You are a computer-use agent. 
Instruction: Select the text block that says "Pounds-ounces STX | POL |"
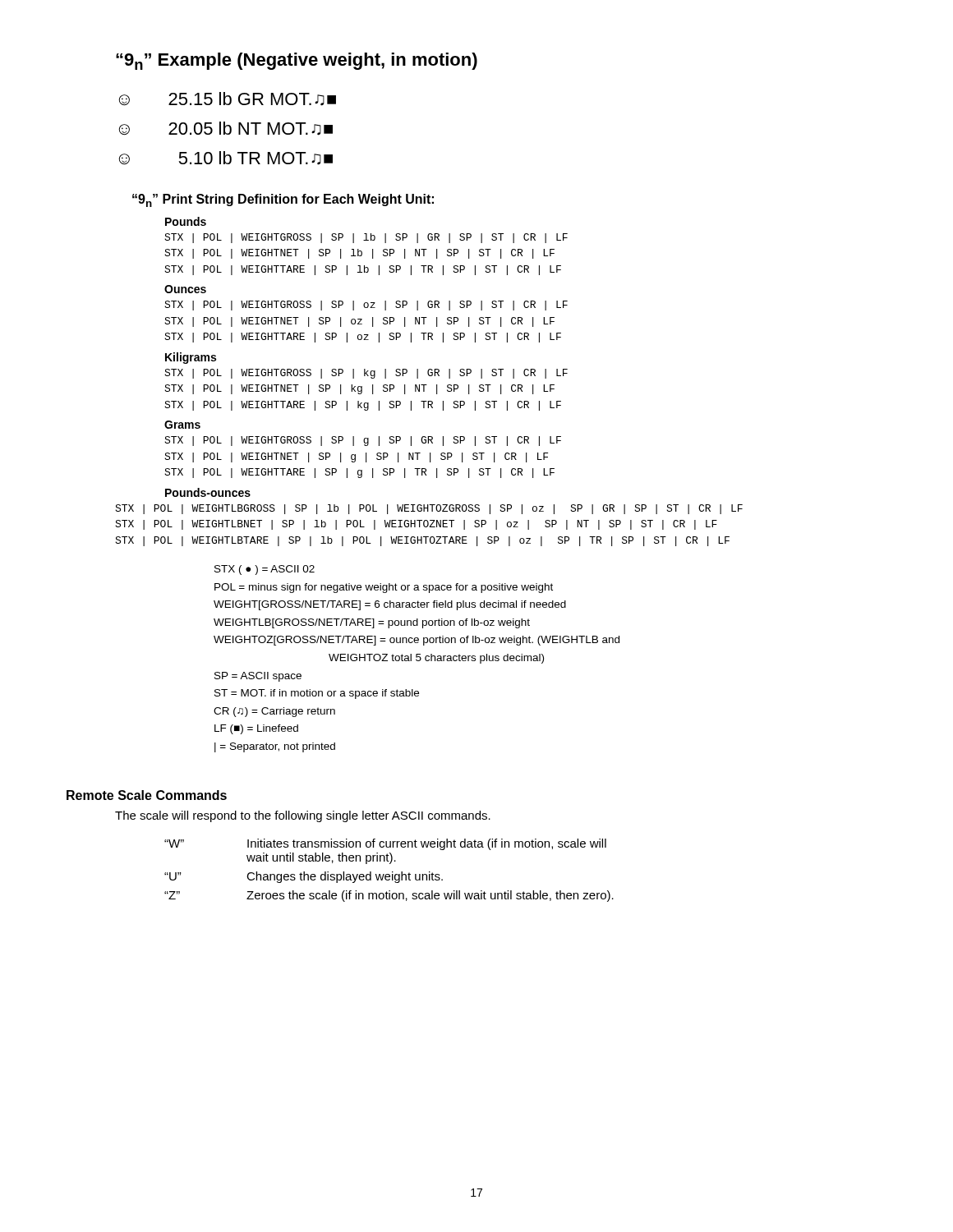(x=501, y=517)
